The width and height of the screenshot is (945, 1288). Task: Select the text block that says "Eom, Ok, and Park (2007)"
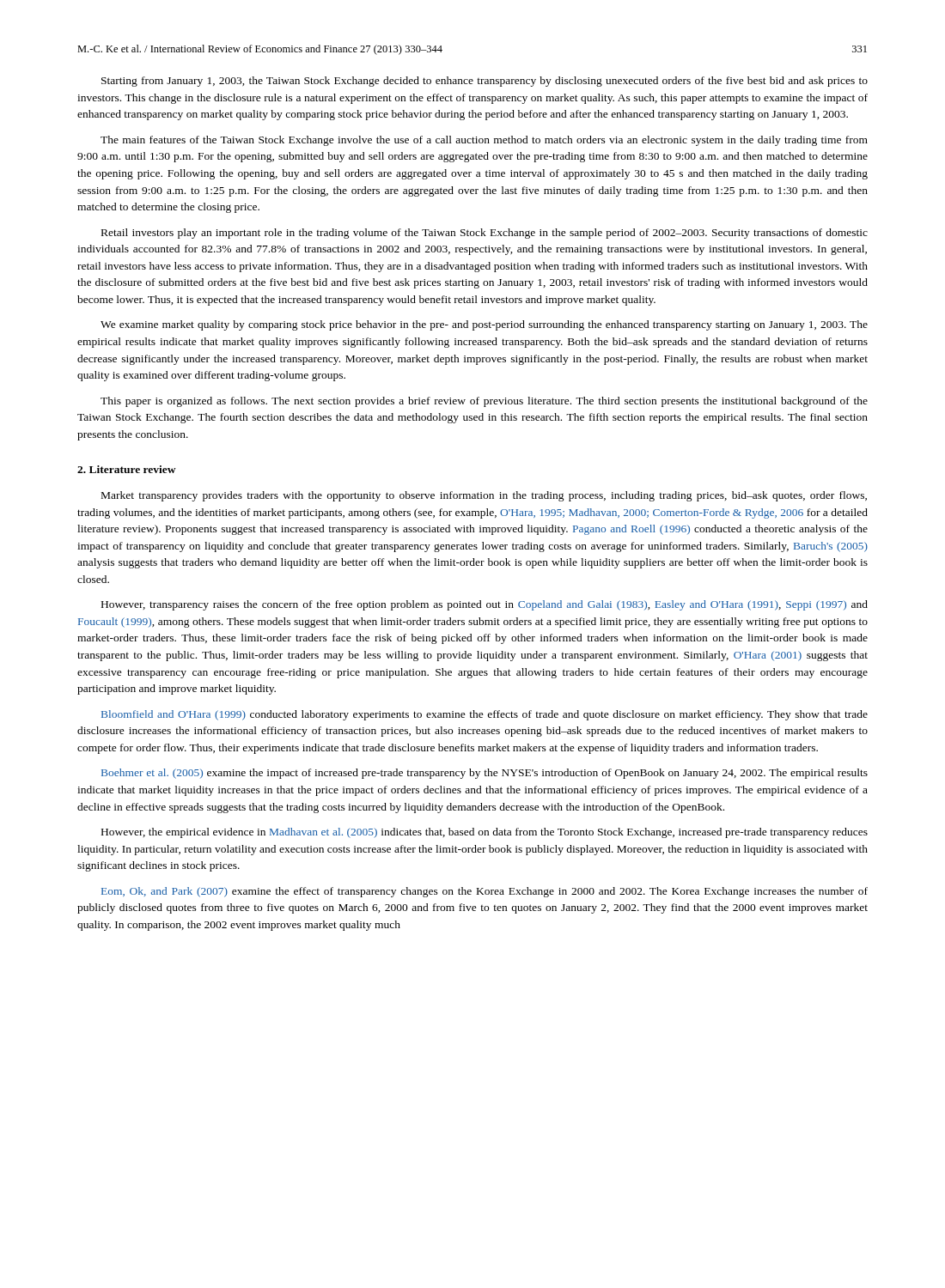(472, 908)
